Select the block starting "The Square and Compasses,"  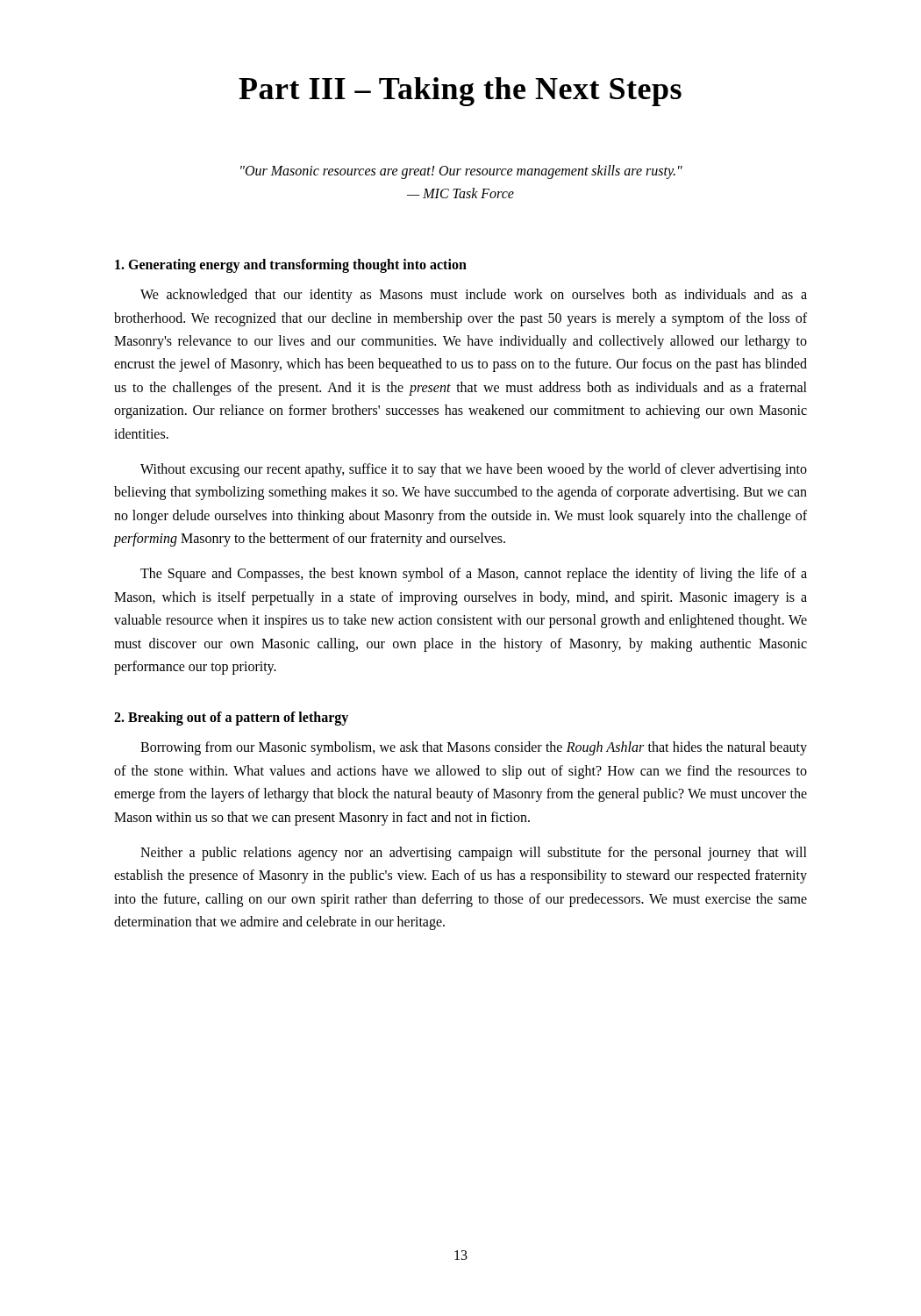460,620
